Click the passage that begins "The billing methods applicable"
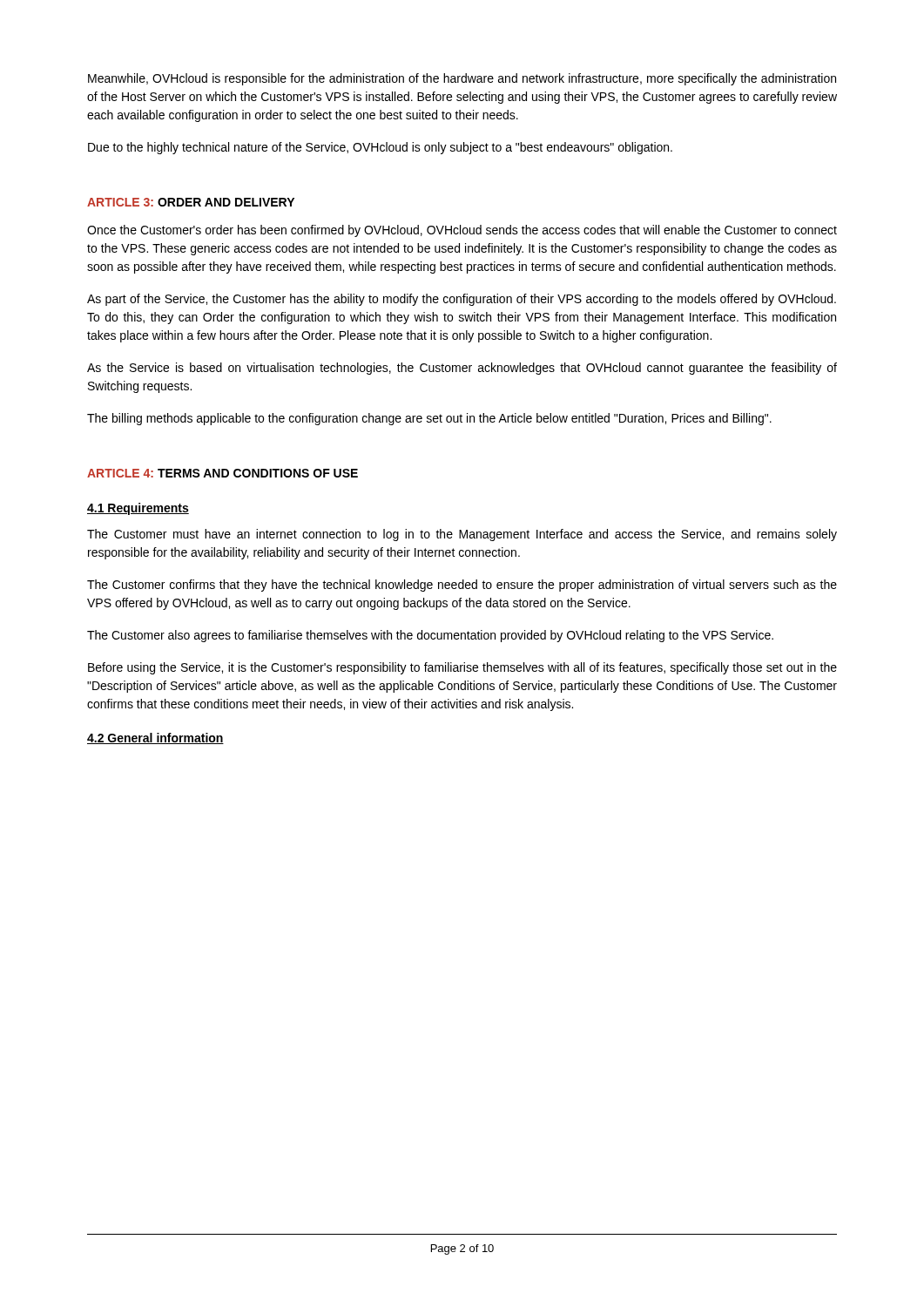The height and width of the screenshot is (1307, 924). [430, 418]
